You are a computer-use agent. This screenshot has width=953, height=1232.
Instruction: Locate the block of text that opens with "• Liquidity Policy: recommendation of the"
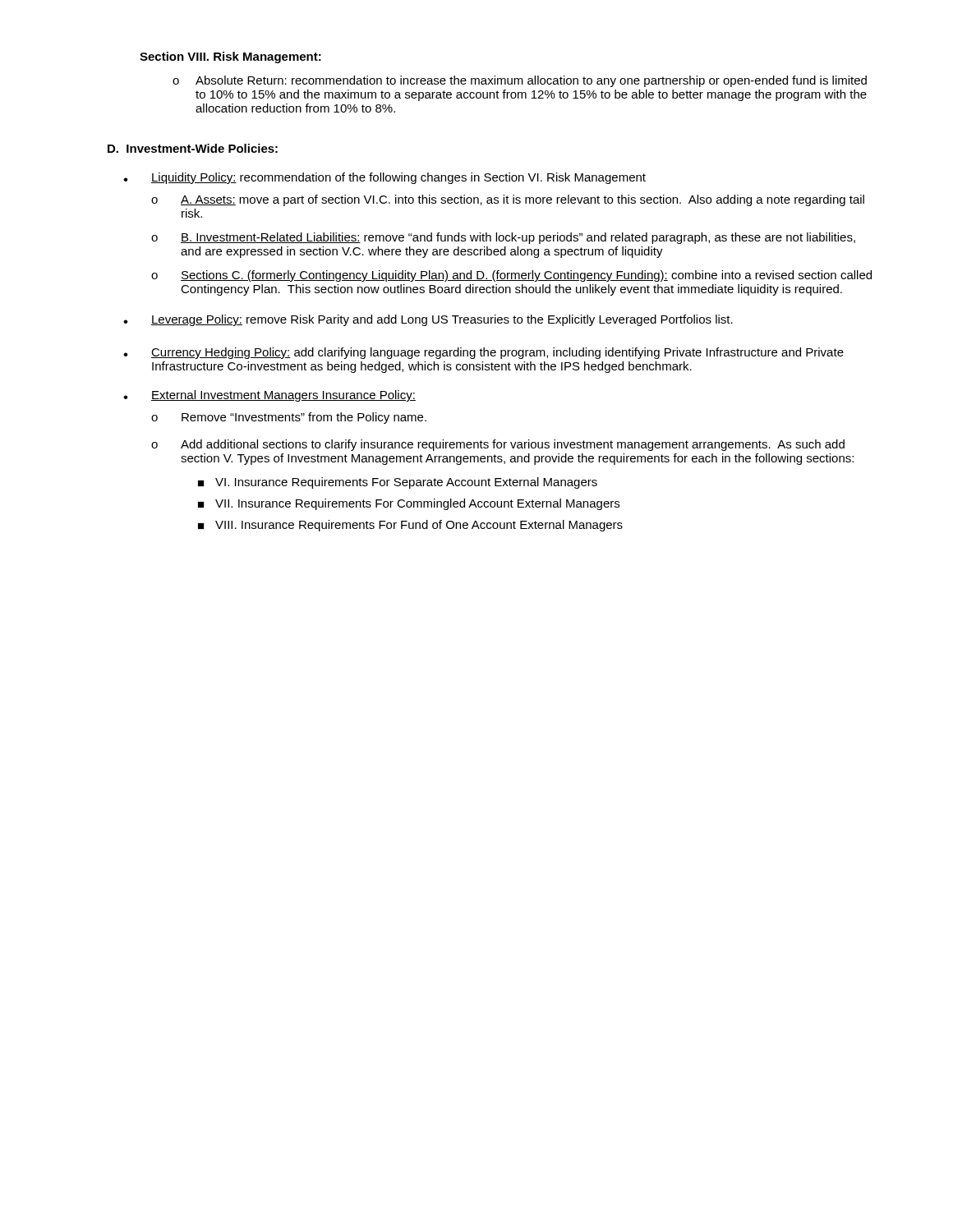(501, 238)
